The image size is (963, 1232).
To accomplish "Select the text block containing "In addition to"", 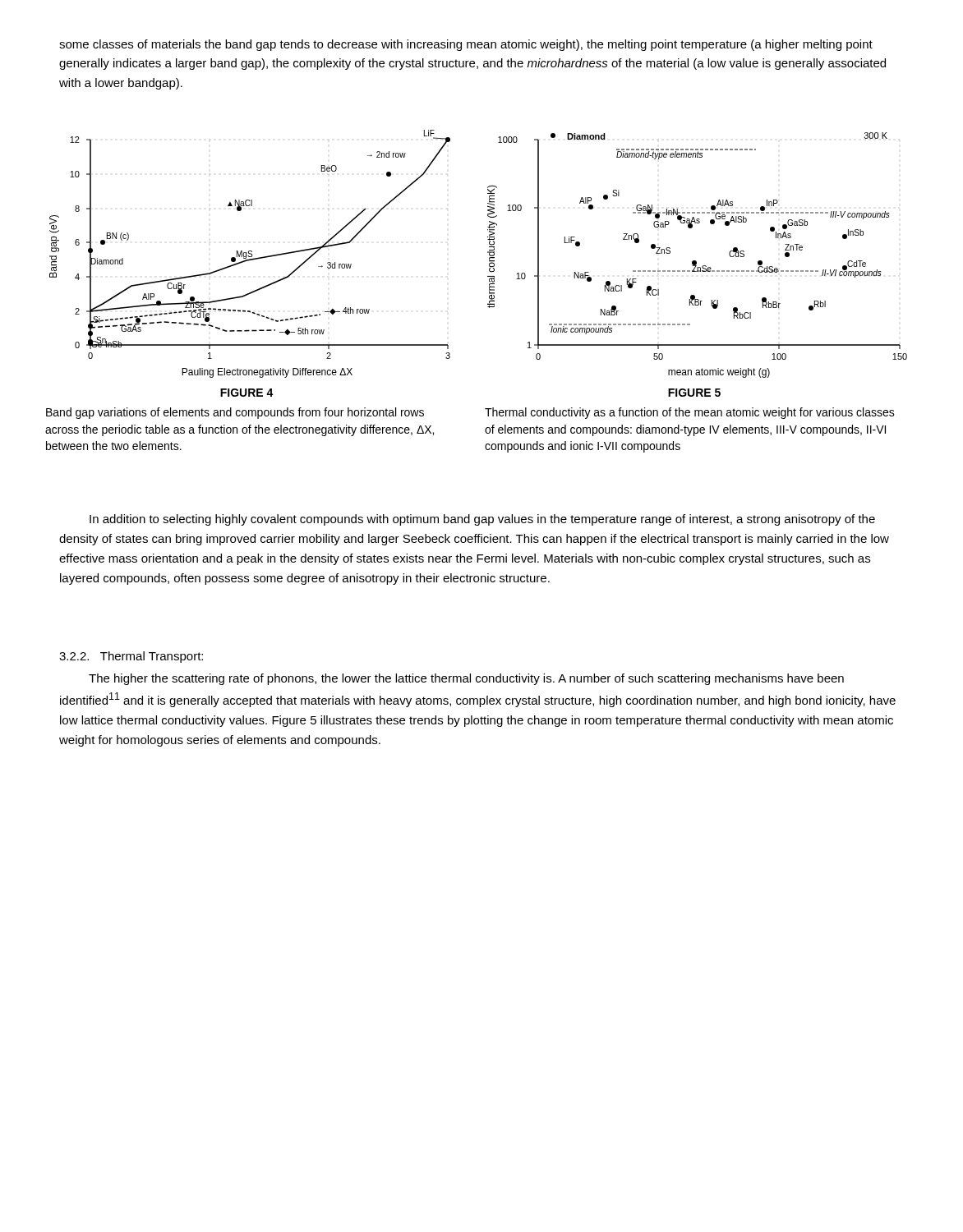I will 474,548.
